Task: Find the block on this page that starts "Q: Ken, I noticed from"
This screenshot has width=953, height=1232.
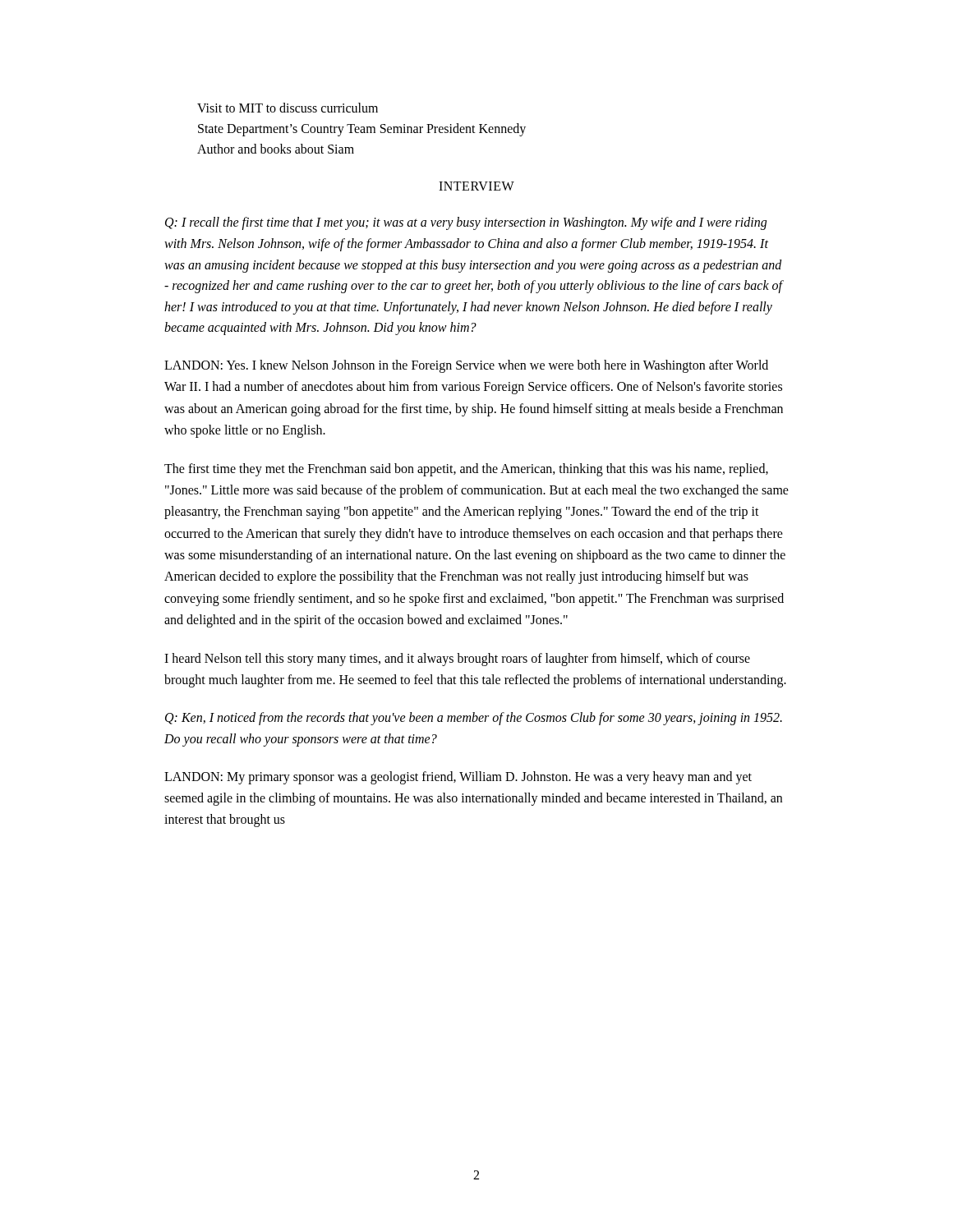Action: coord(474,728)
